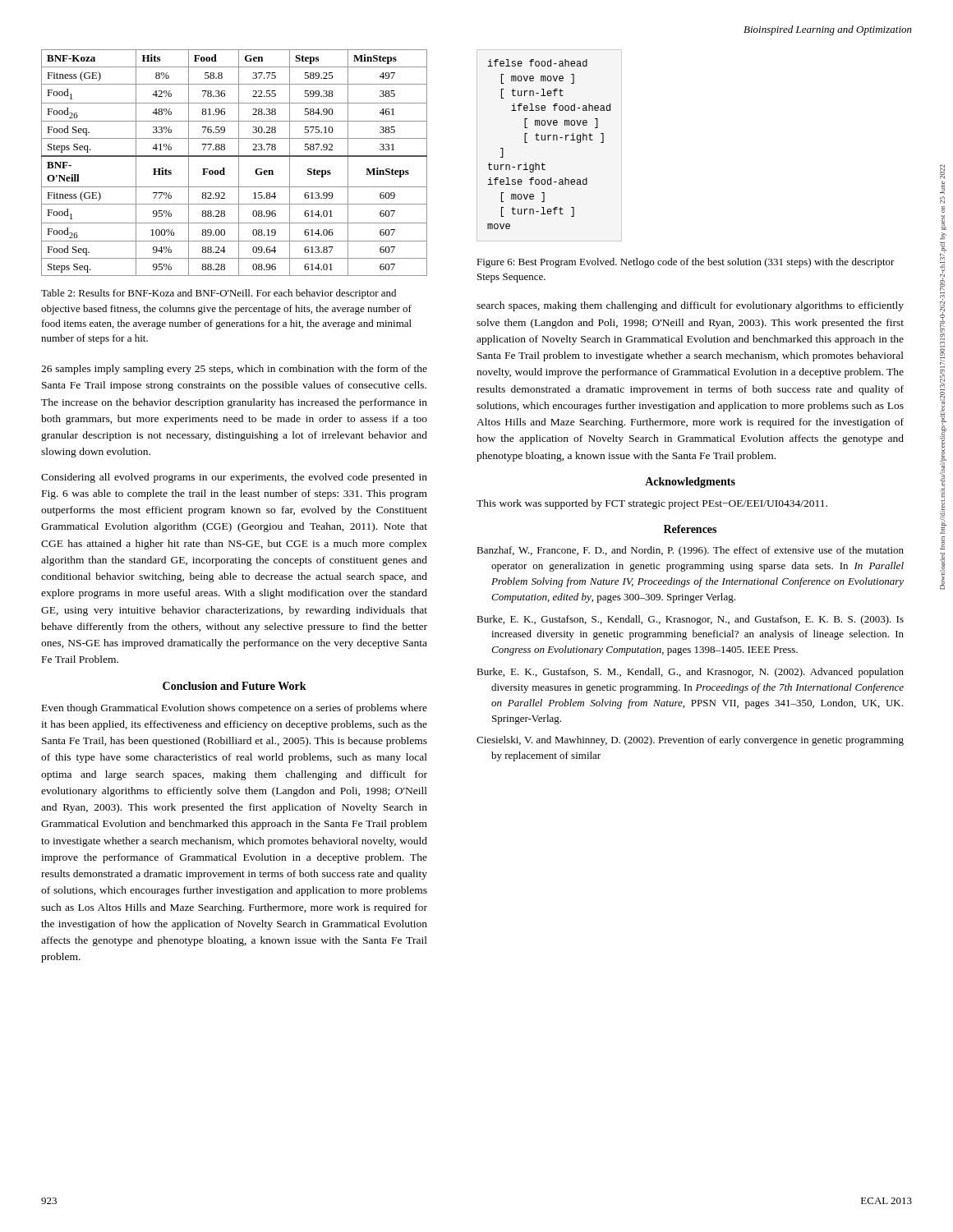Viewport: 953px width, 1232px height.
Task: Click on the region starting "Banzhaf, W., Francone, F. D.,"
Action: (x=690, y=573)
